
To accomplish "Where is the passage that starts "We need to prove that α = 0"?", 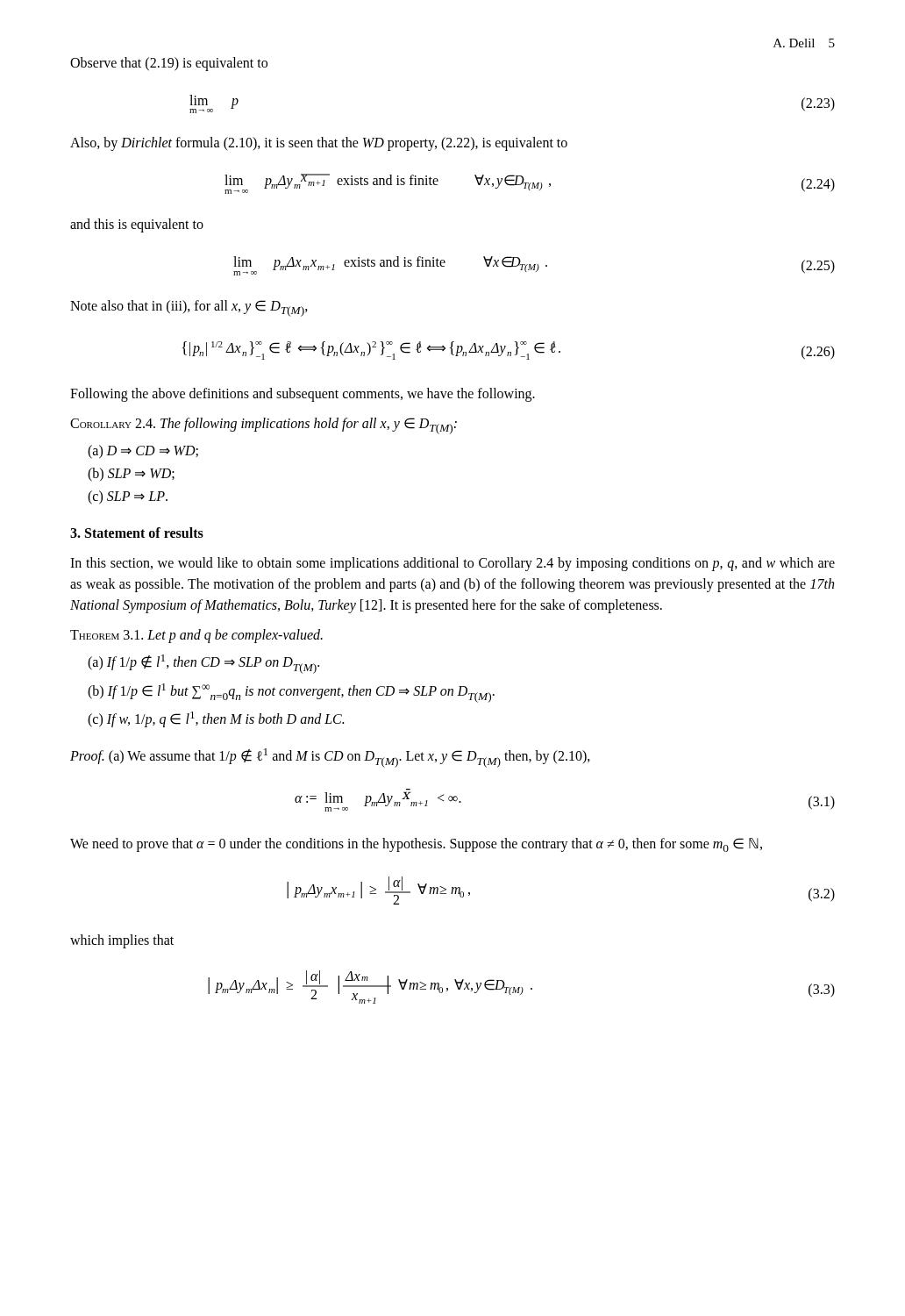I will pos(417,846).
